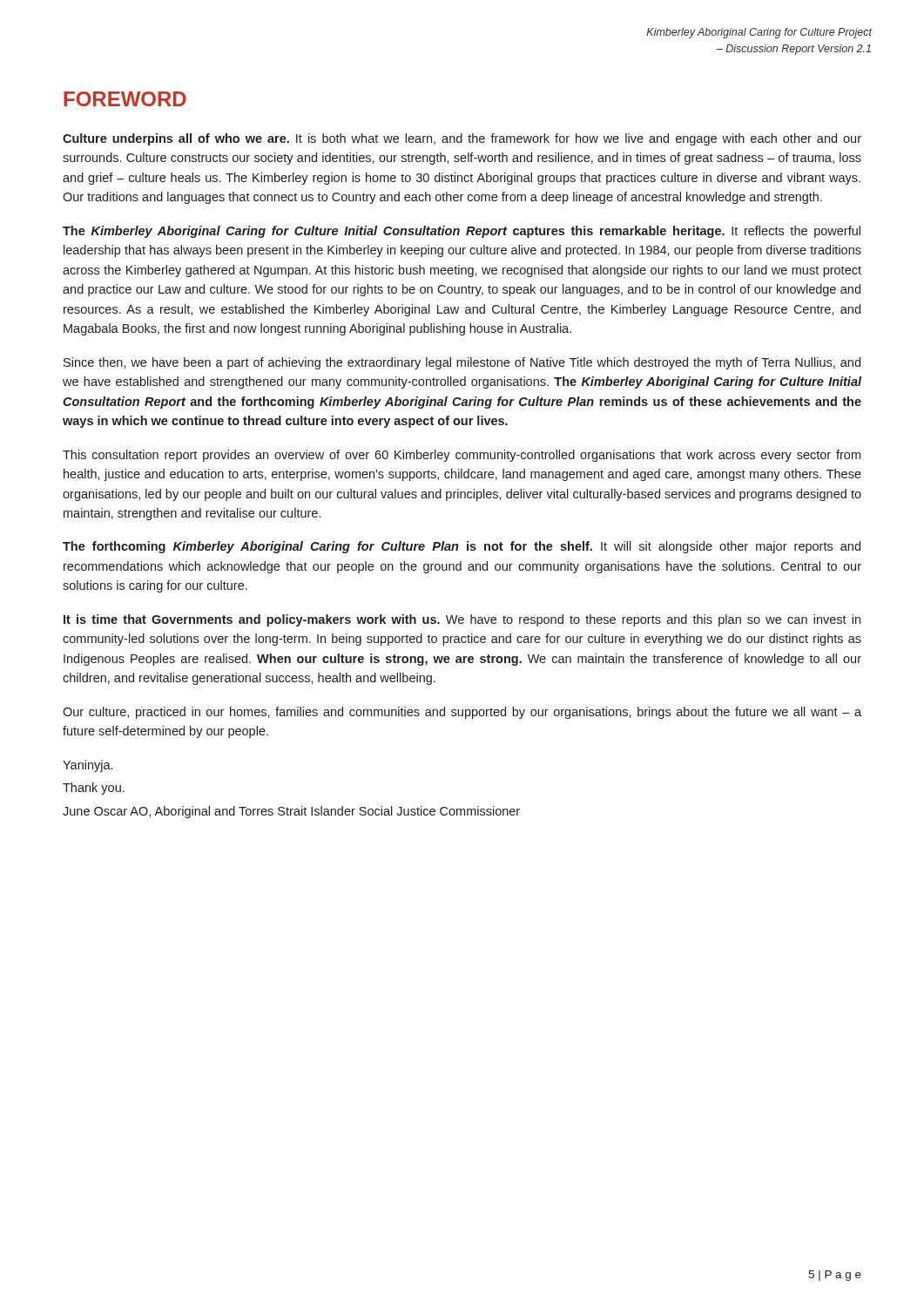Locate the block of text that opens with "Our culture, practiced in"
The width and height of the screenshot is (924, 1307).
pyautogui.click(x=462, y=721)
